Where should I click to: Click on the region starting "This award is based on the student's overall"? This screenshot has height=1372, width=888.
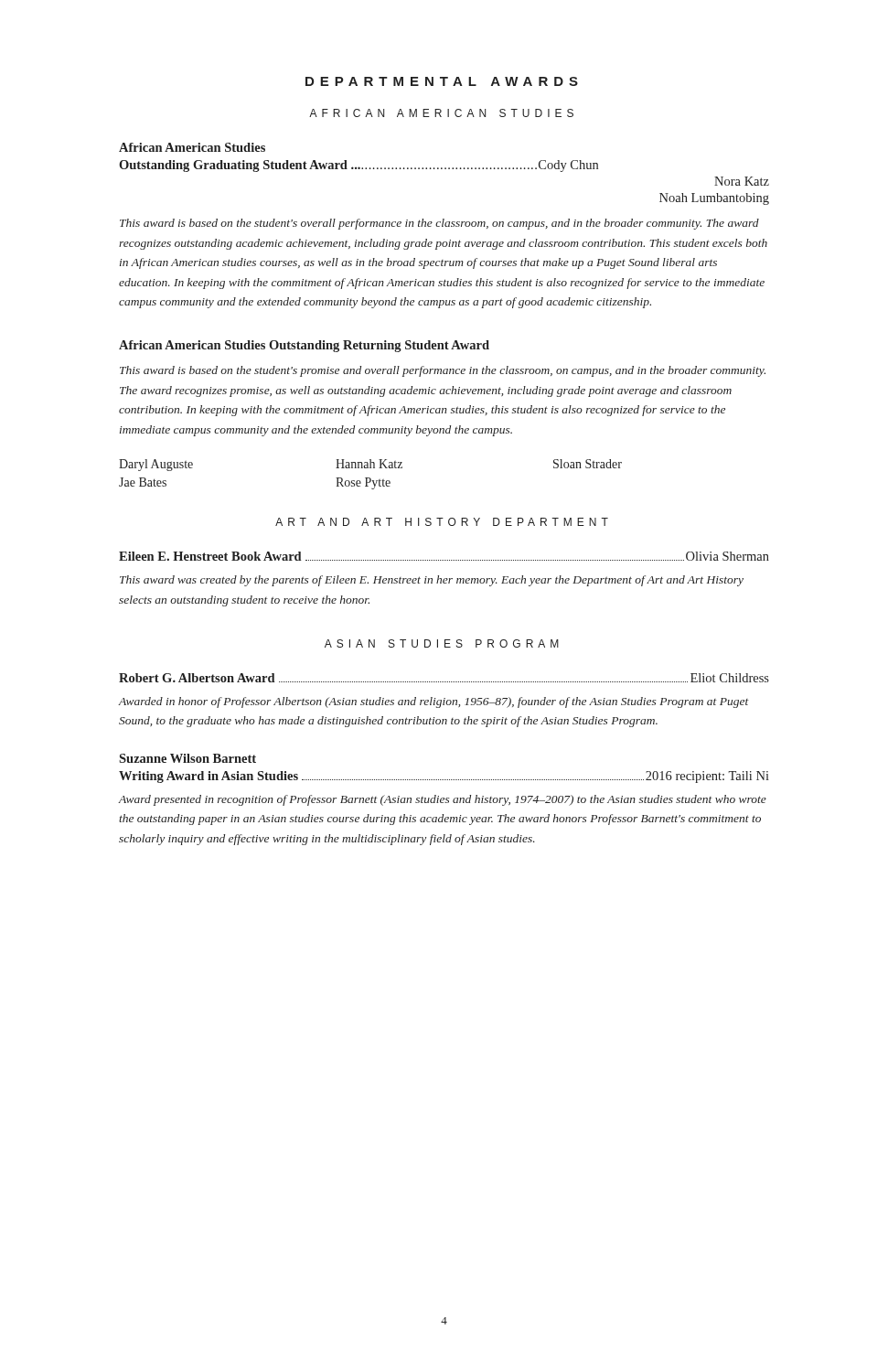coord(443,262)
